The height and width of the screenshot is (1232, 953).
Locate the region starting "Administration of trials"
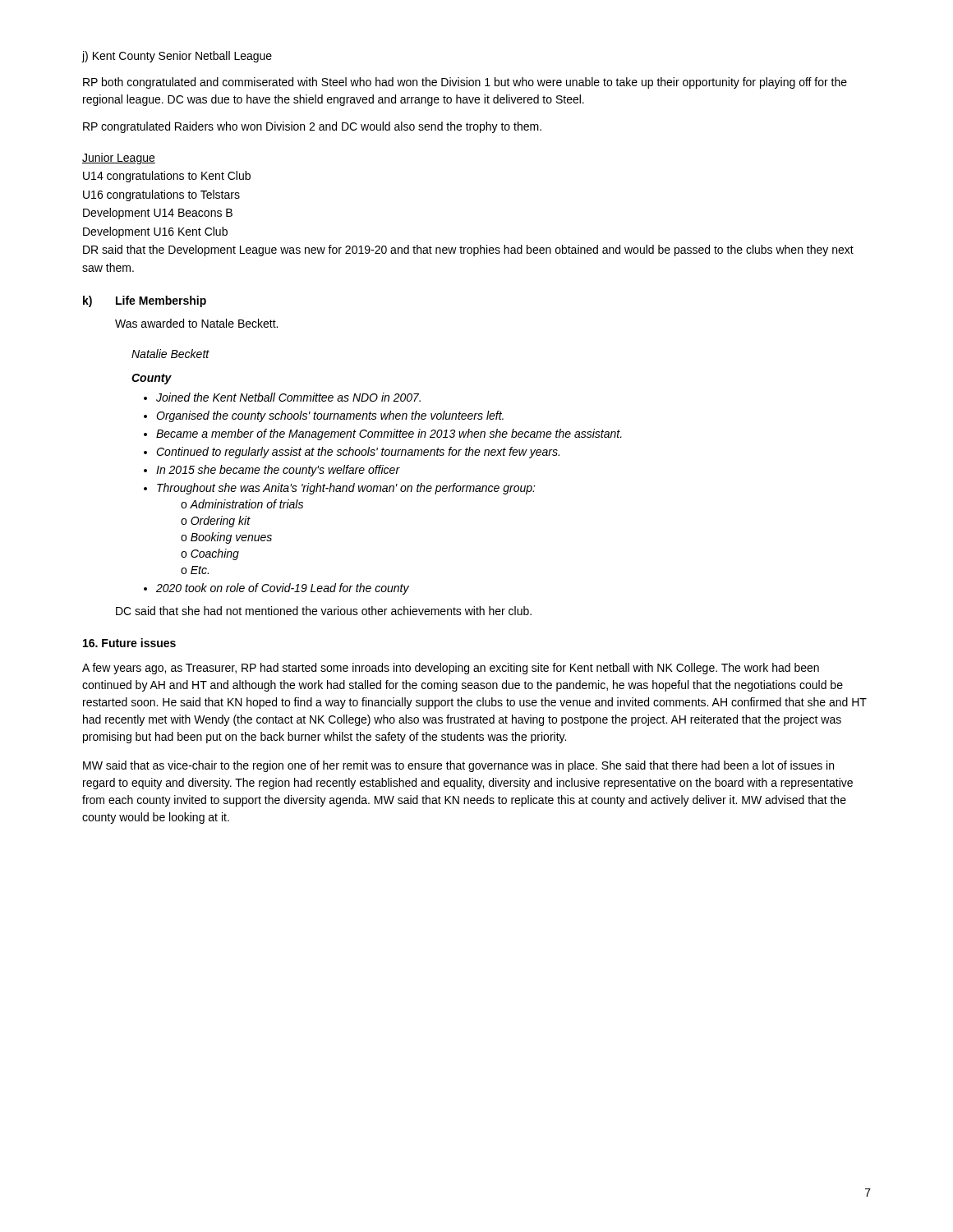coord(247,504)
